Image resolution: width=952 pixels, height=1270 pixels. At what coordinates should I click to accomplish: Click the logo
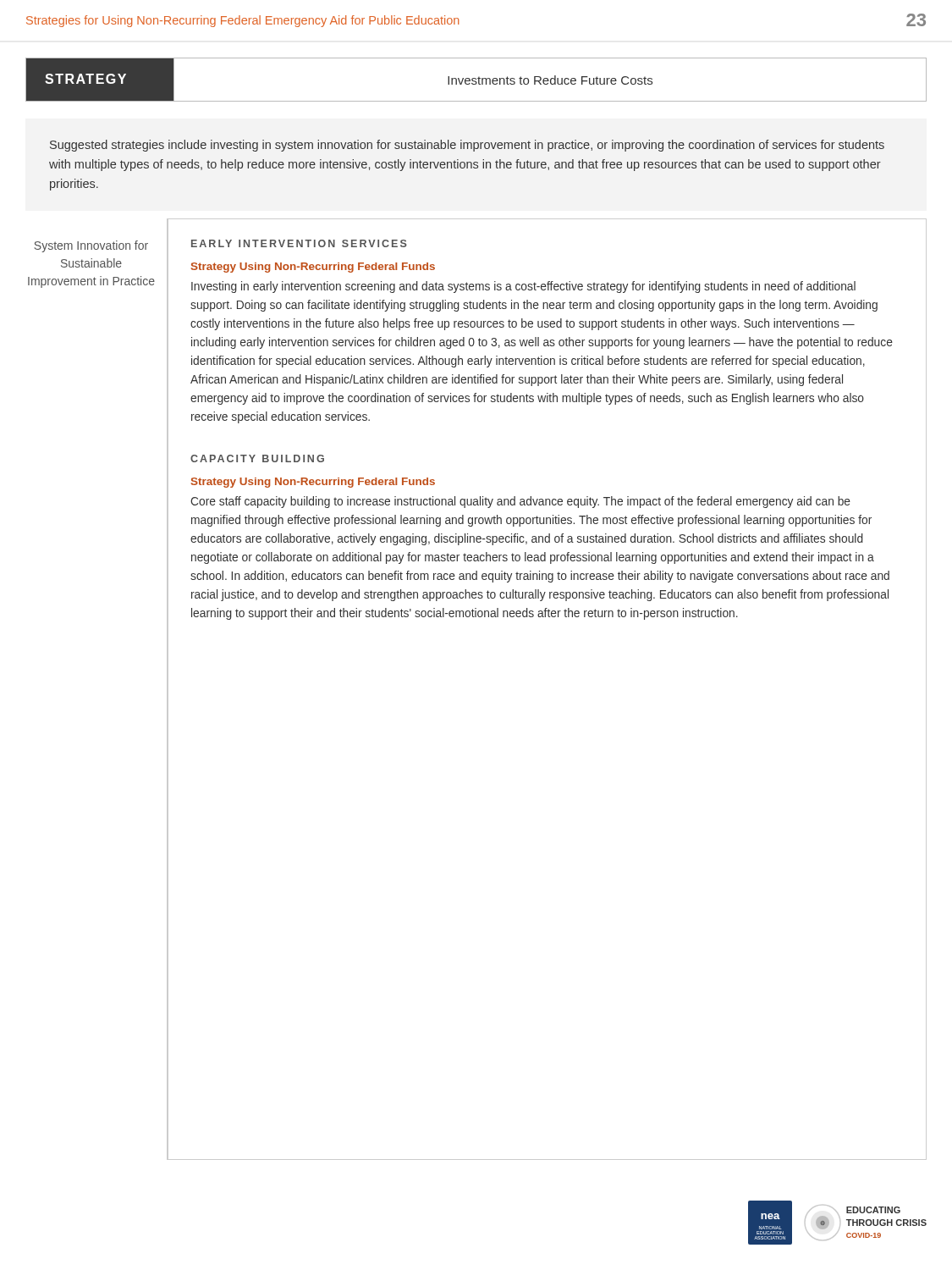coord(837,1223)
